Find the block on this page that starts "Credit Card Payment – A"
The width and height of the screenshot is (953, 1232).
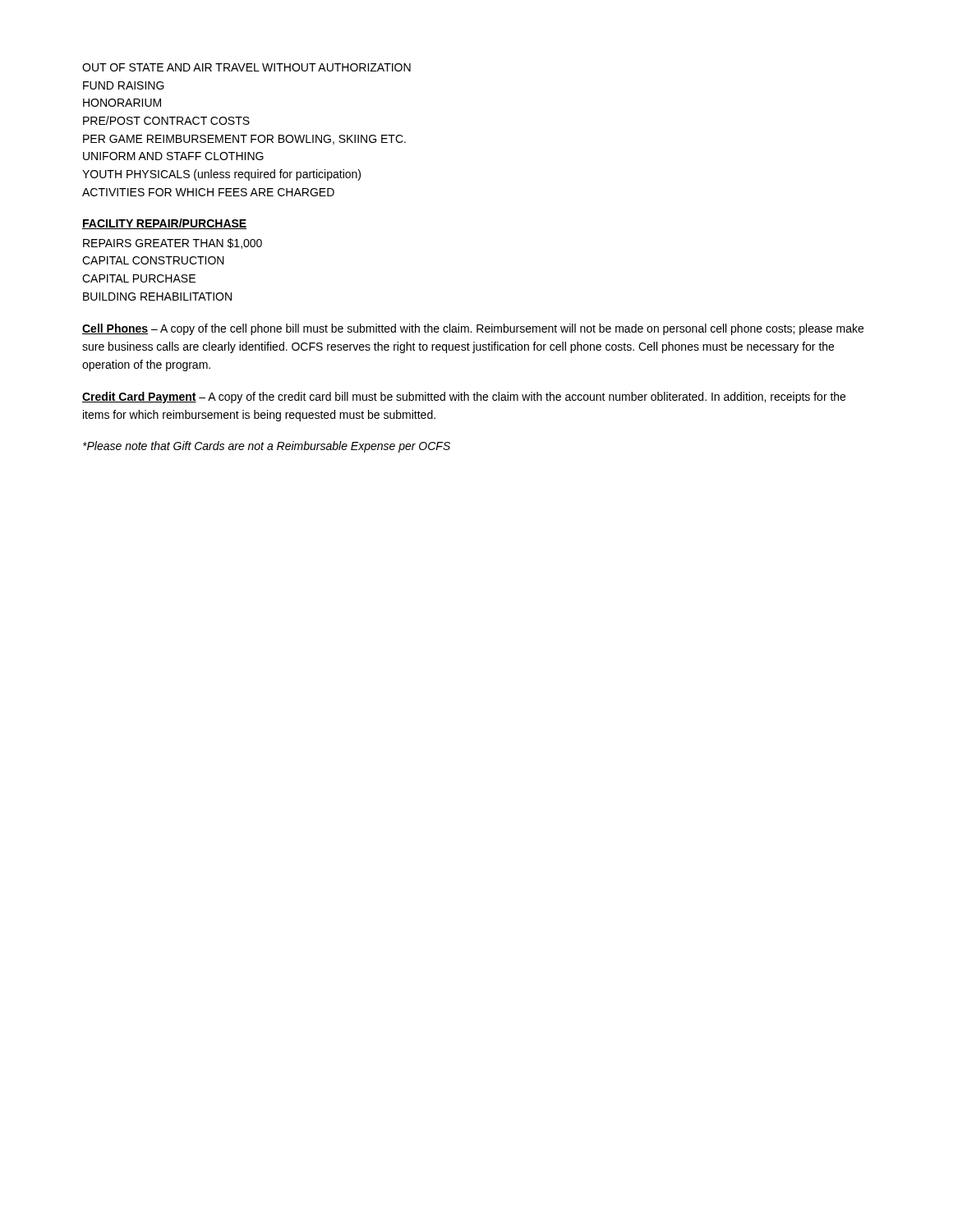click(x=464, y=406)
